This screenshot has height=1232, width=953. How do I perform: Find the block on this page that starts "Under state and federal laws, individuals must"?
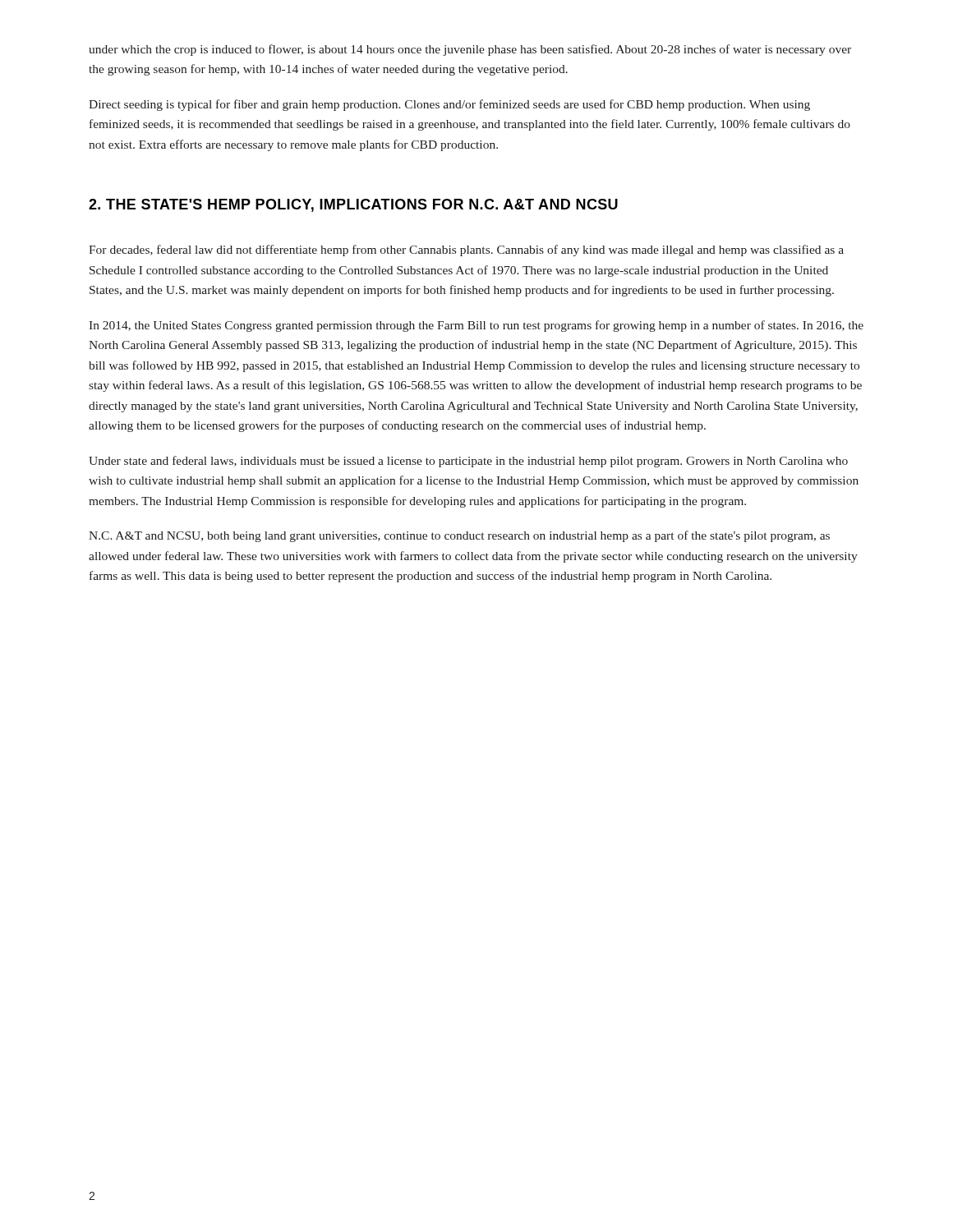click(474, 480)
